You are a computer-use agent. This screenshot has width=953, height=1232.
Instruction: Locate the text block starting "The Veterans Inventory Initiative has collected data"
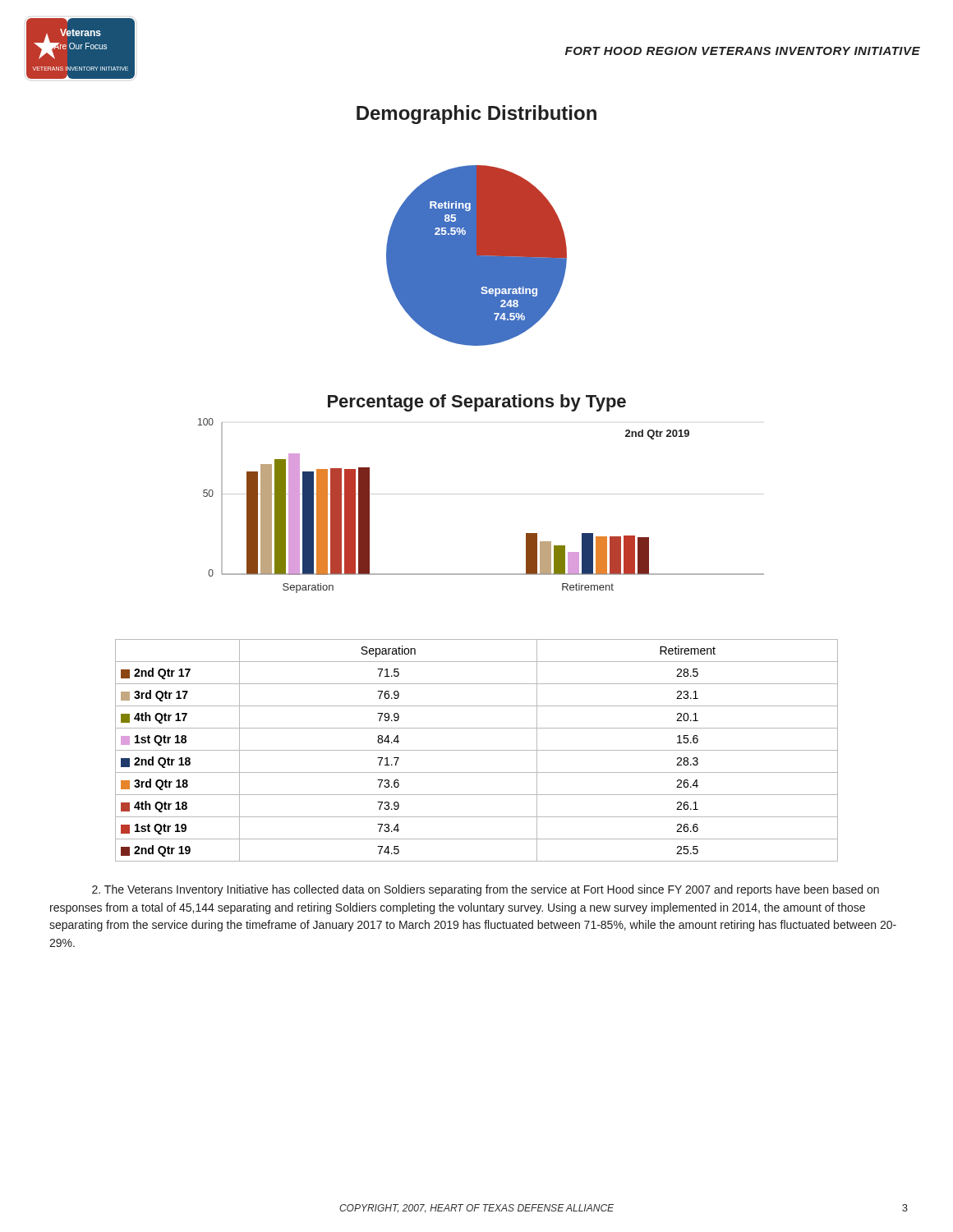pos(473,916)
